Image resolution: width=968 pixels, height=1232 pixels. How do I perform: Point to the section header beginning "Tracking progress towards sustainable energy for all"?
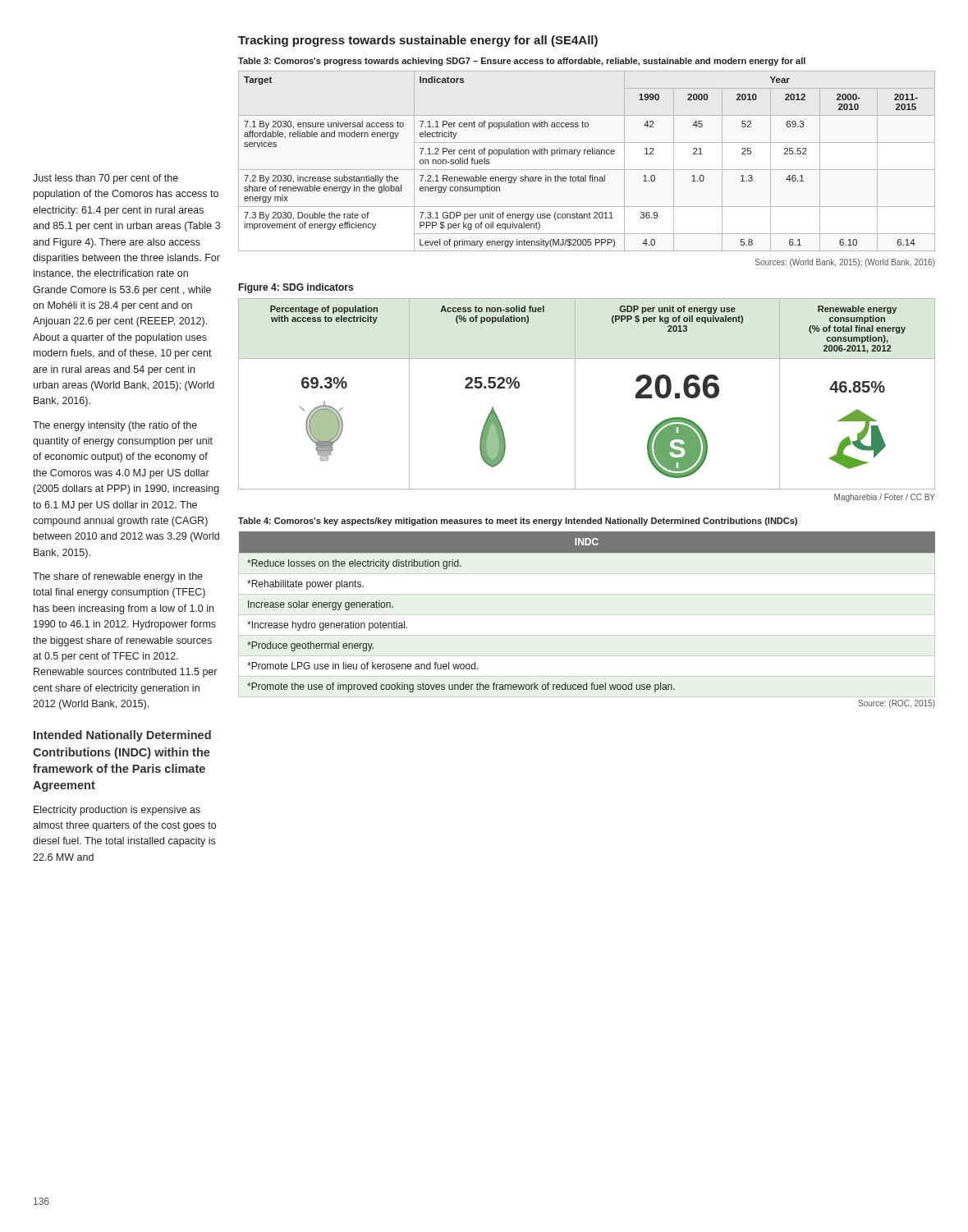(x=418, y=40)
